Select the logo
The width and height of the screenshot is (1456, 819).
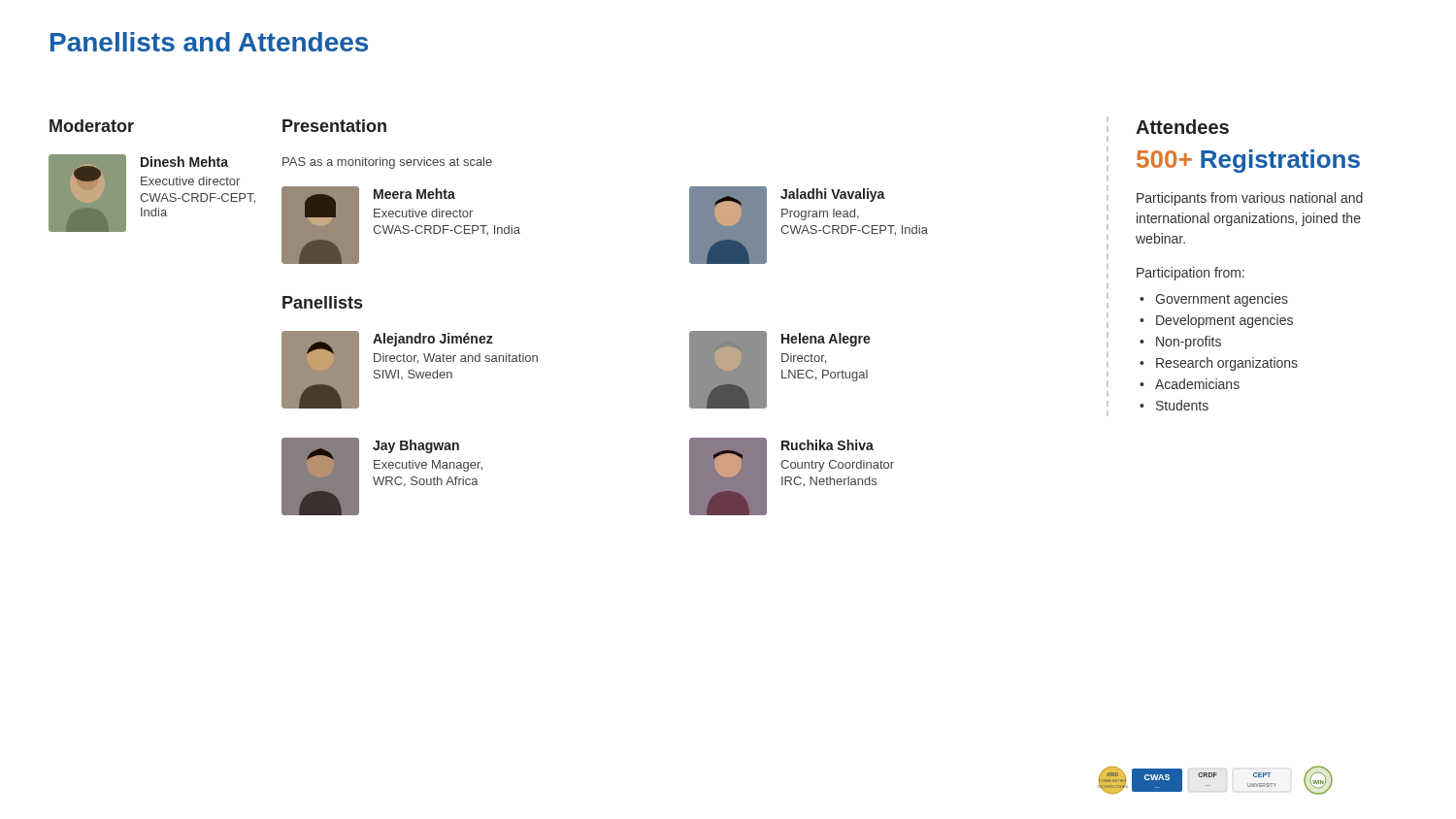click(x=1252, y=780)
